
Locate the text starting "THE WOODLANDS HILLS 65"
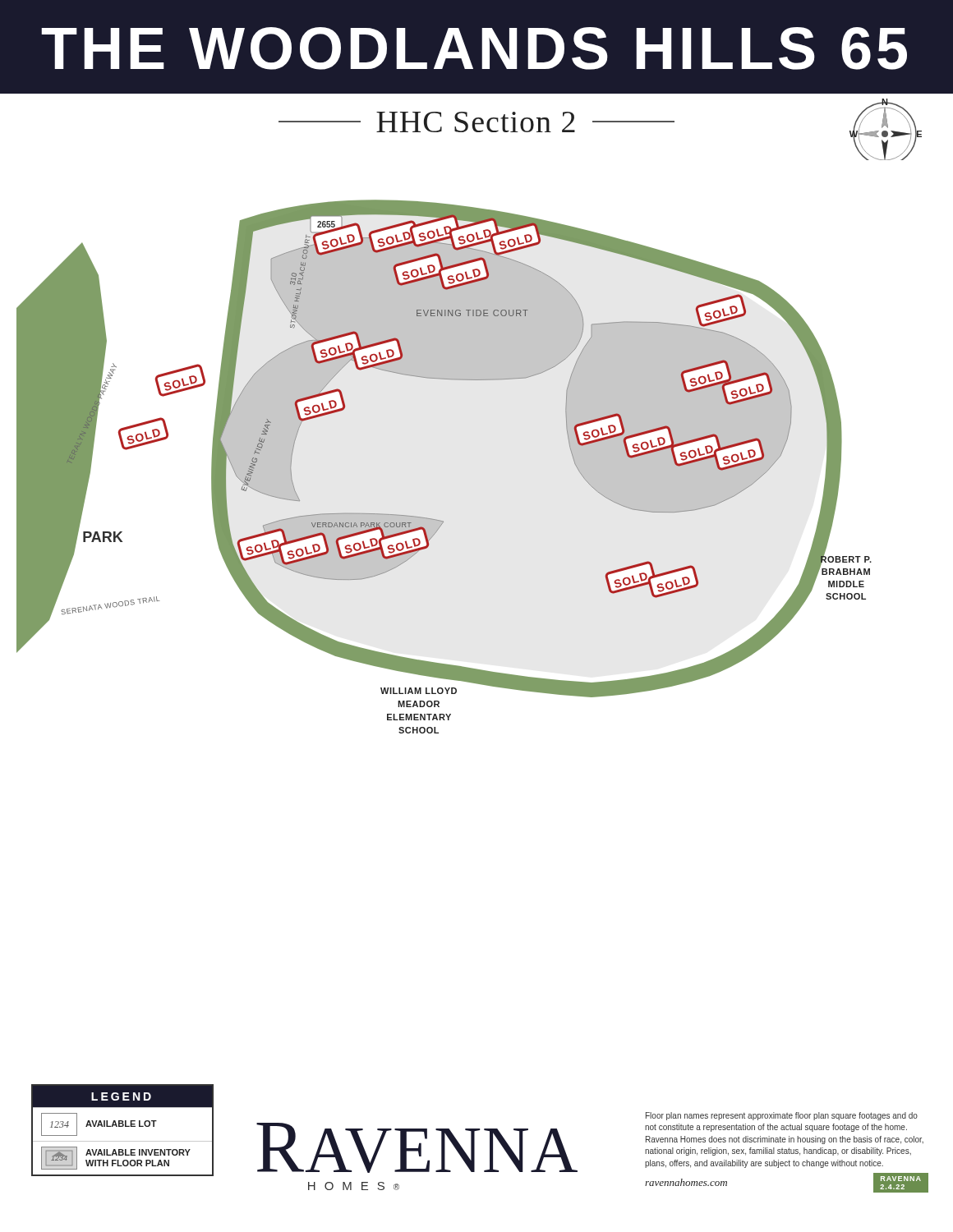coord(476,48)
